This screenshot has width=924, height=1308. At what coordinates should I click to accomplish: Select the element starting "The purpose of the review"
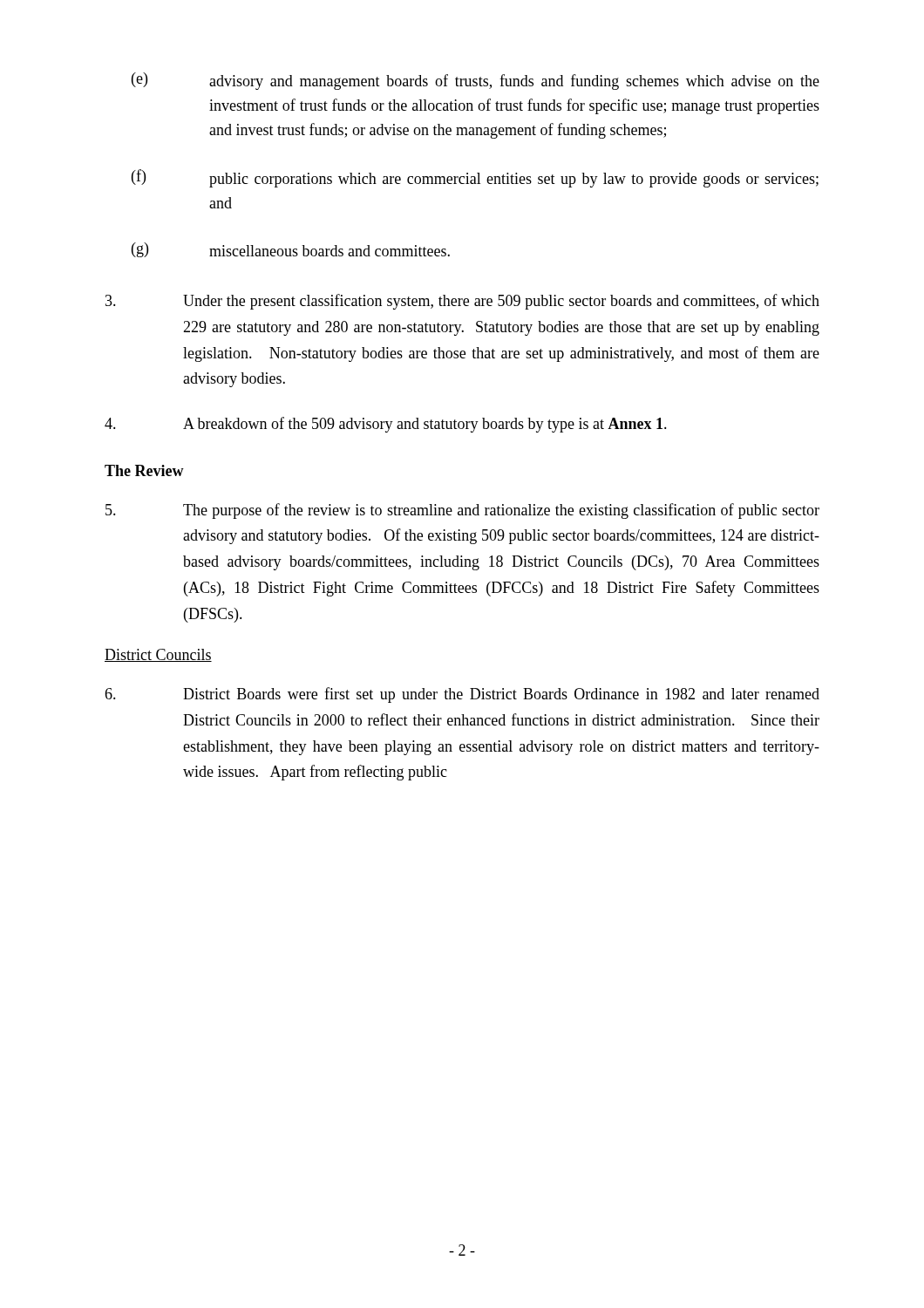point(462,562)
